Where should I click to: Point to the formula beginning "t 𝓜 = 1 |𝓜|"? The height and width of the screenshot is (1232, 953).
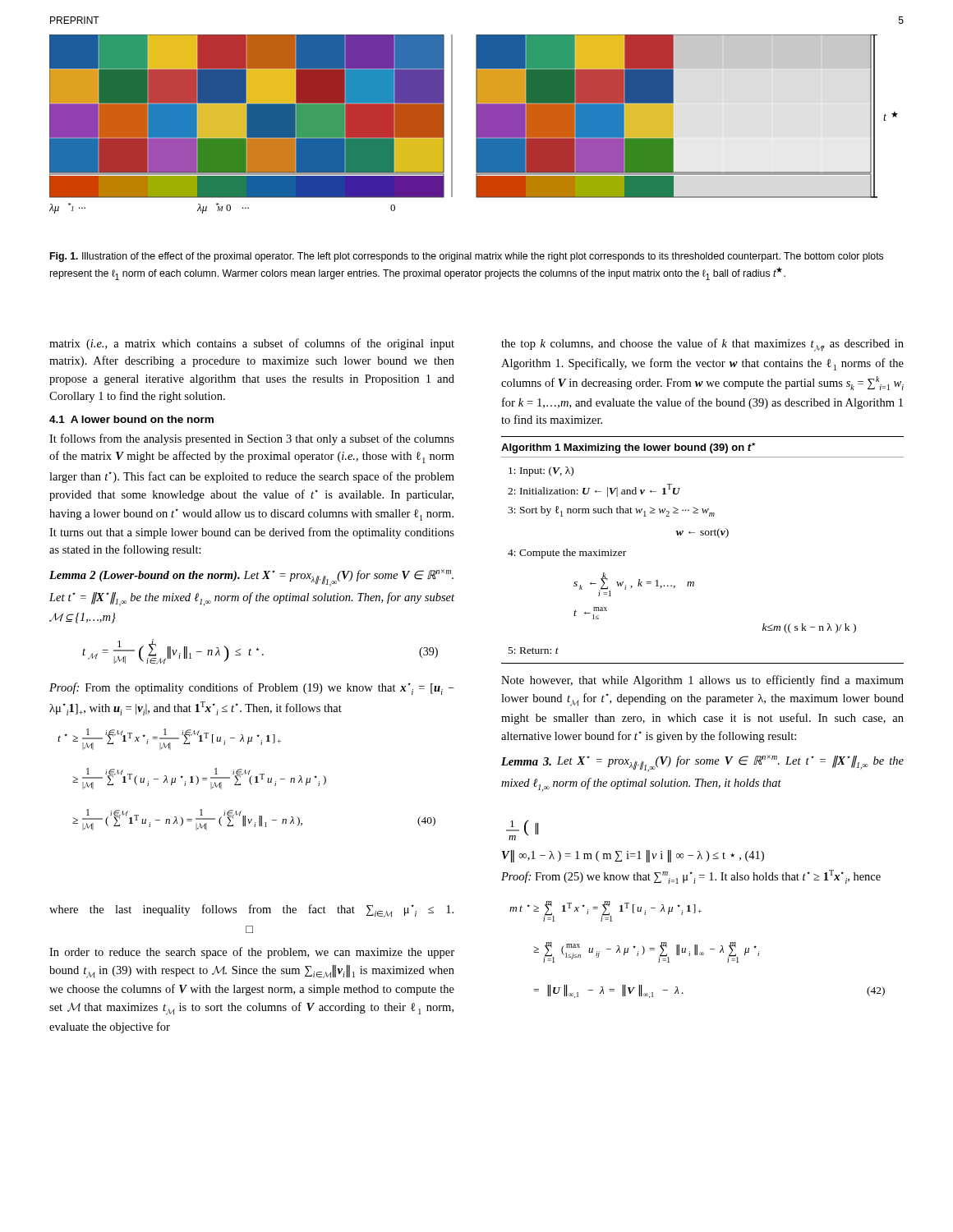(252, 651)
